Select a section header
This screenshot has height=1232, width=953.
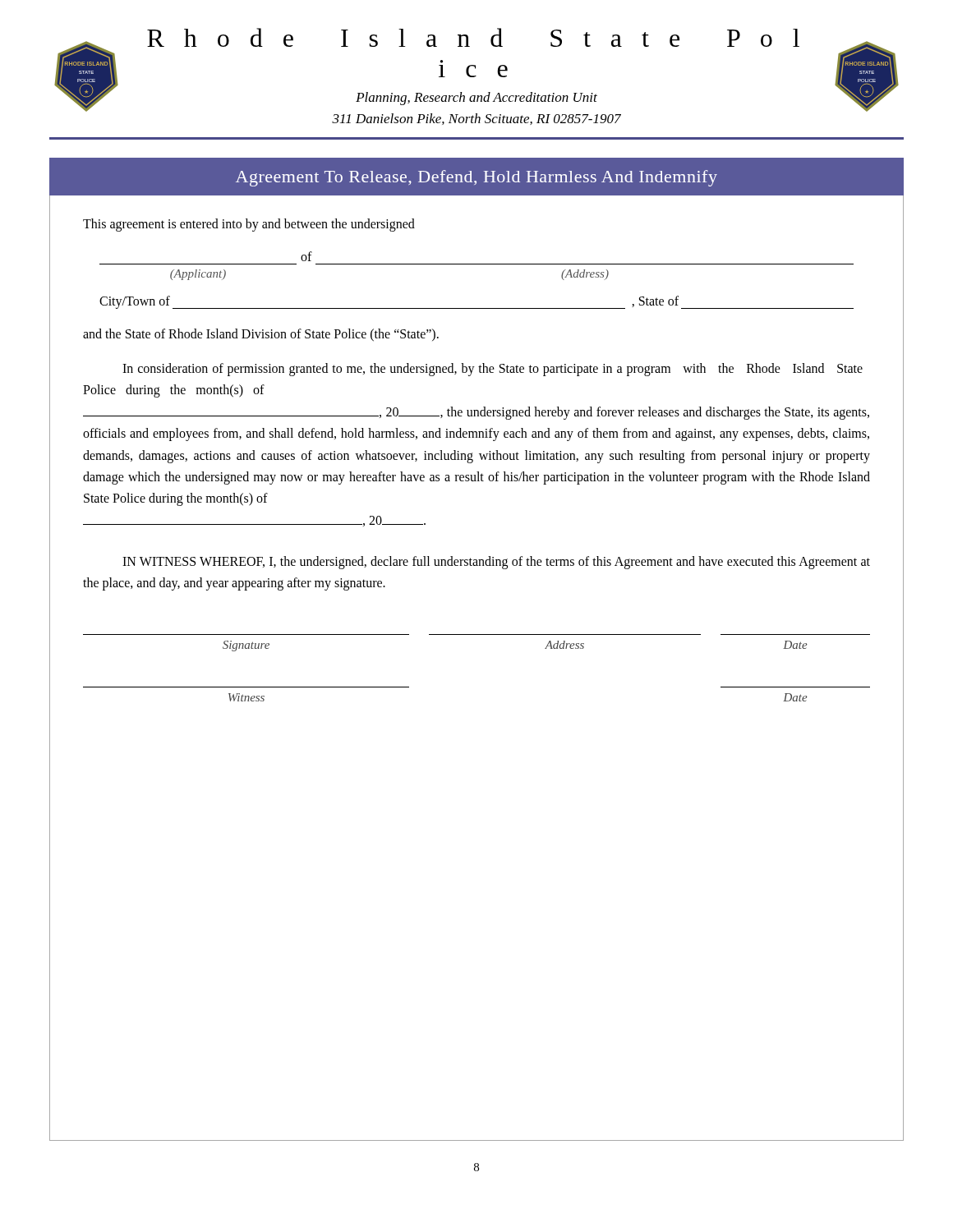476,176
